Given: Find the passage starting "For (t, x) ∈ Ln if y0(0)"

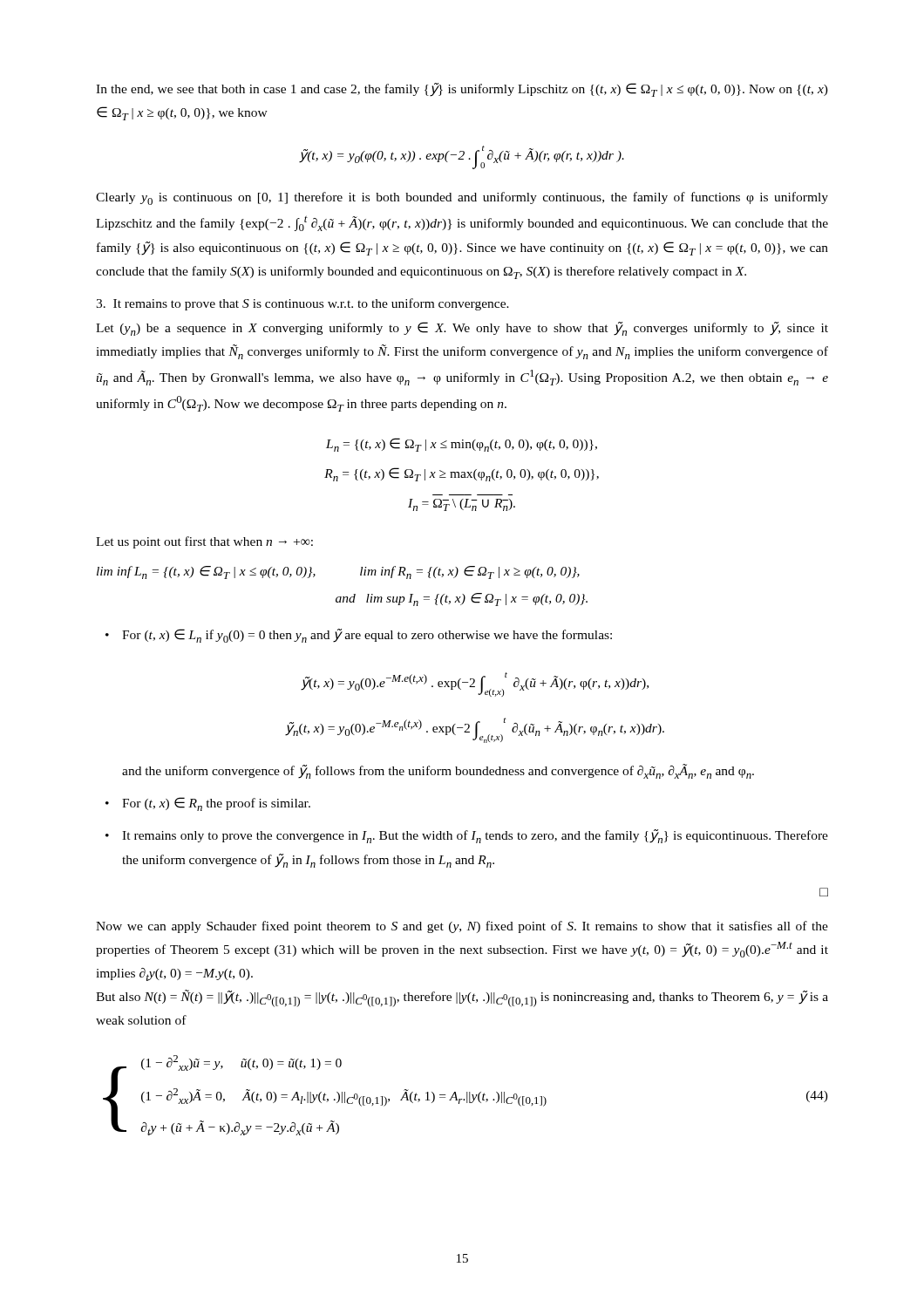Looking at the screenshot, I should [475, 704].
